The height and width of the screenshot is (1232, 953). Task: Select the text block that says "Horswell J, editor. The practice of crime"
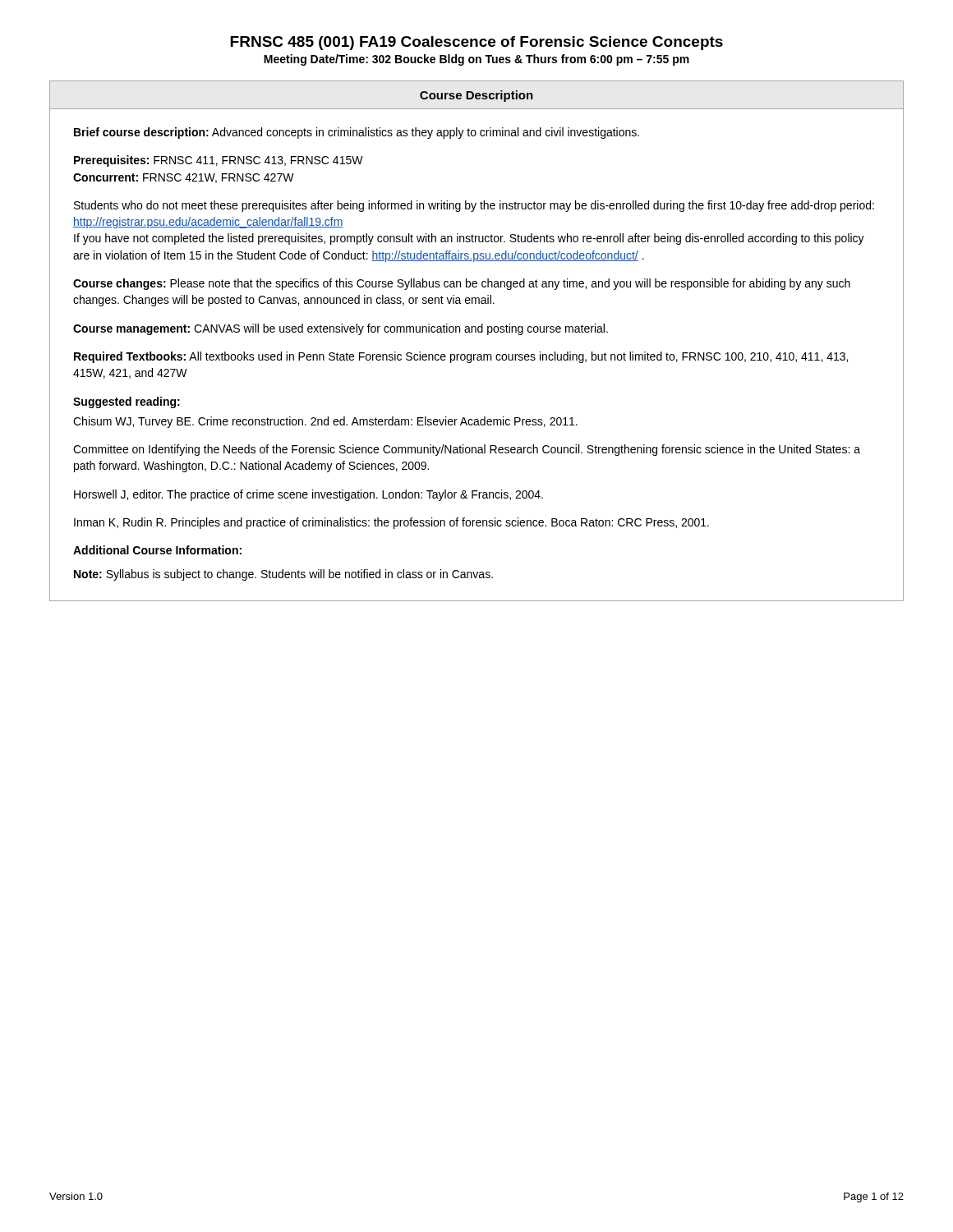tap(308, 494)
